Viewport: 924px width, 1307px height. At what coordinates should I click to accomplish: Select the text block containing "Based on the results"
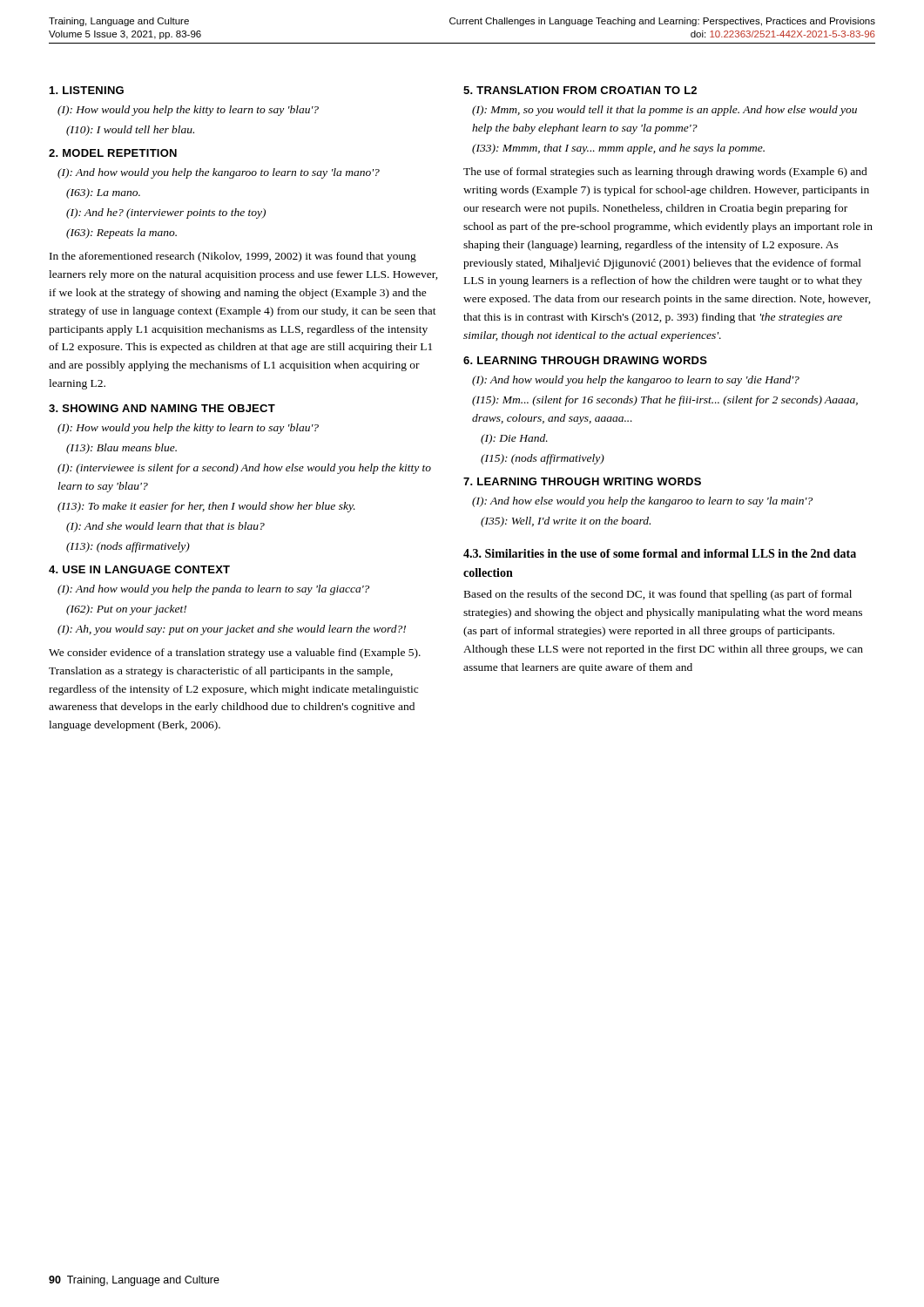(663, 630)
